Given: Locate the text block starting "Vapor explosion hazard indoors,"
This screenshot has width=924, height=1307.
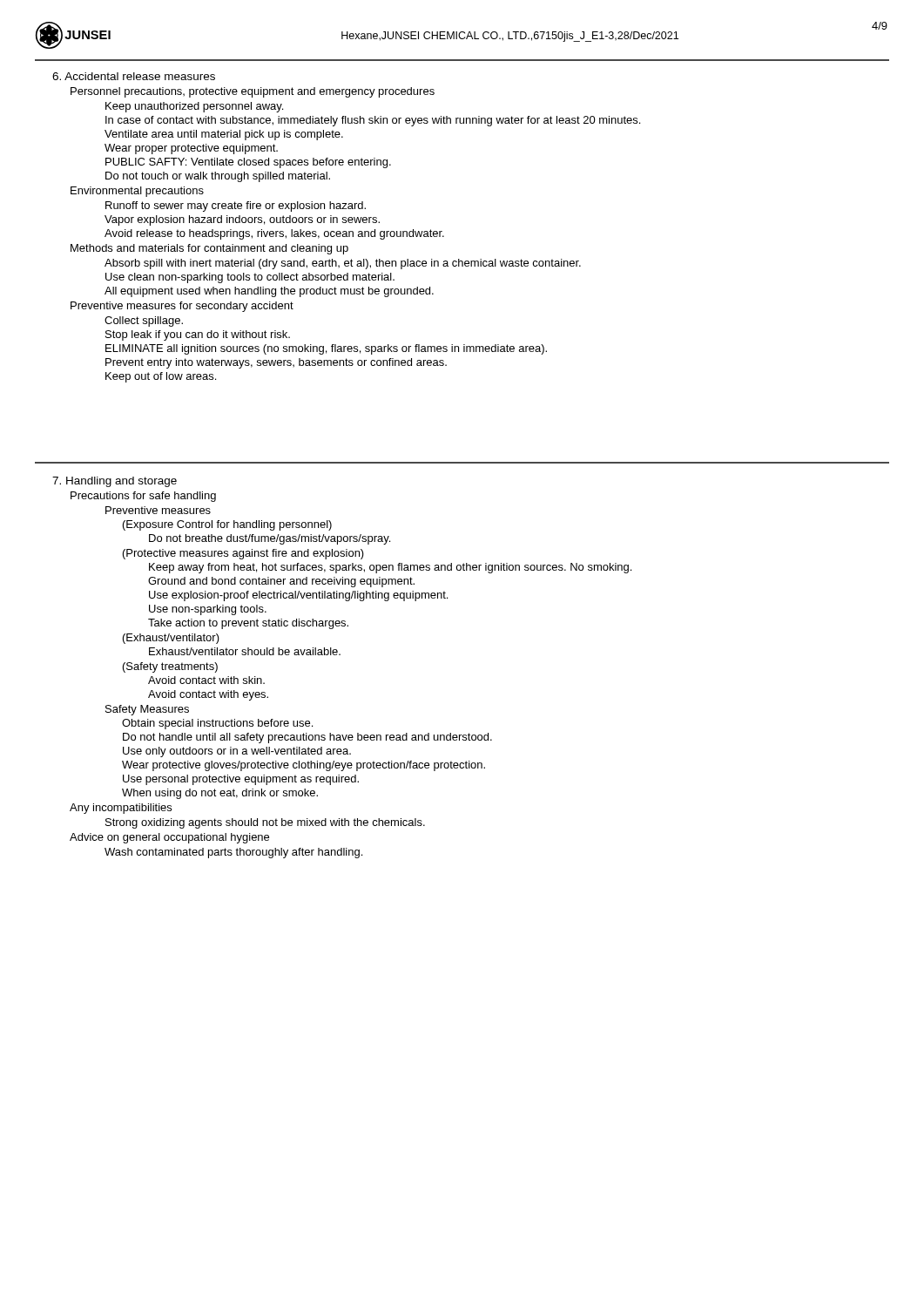Looking at the screenshot, I should 243,219.
